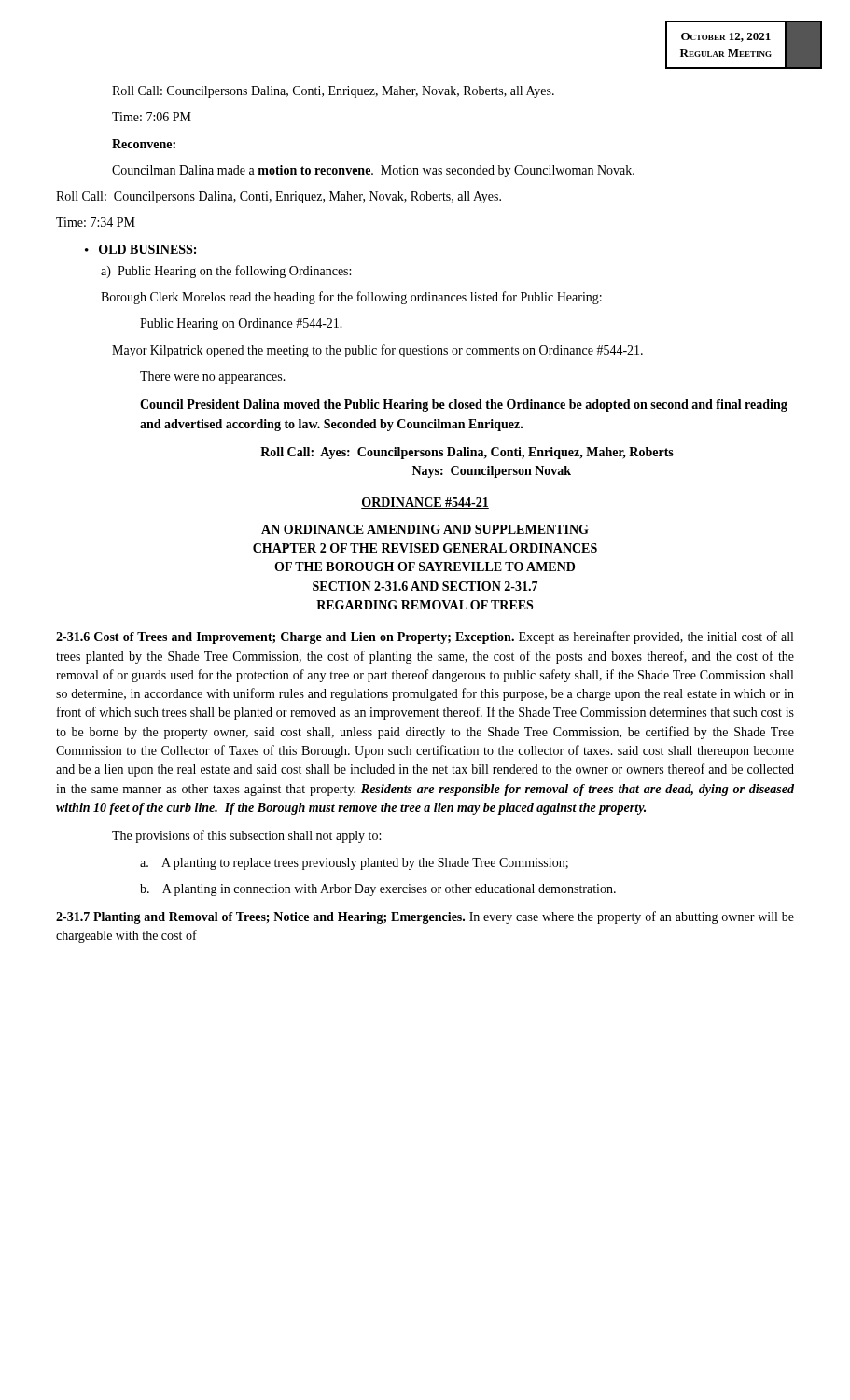Image resolution: width=850 pixels, height=1400 pixels.
Task: Find the block on this page that starts "a) Public Hearing on the following Ordinances:"
Action: click(x=447, y=285)
